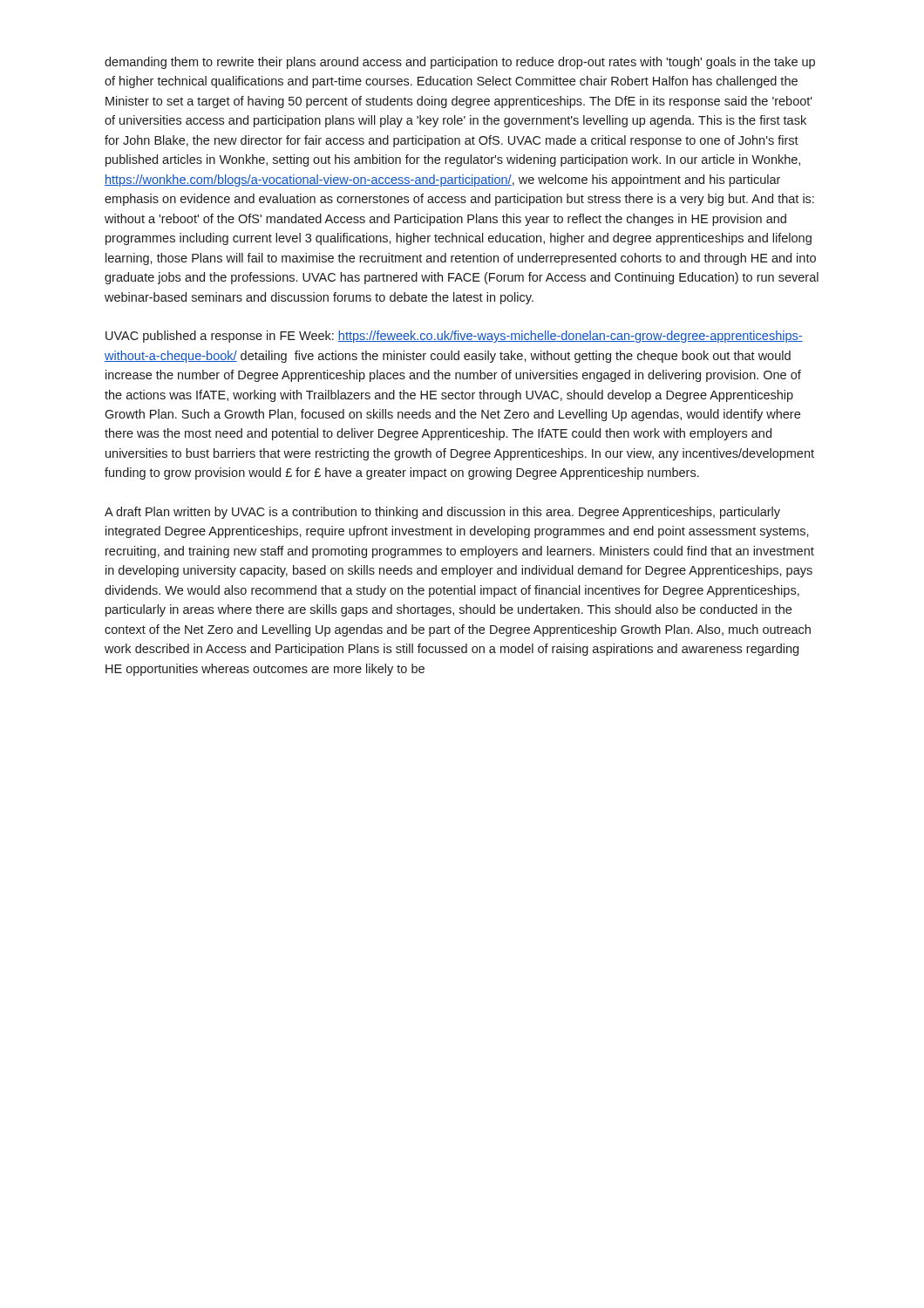Where is the passage that starts "A draft Plan"?
924x1308 pixels.
459,590
